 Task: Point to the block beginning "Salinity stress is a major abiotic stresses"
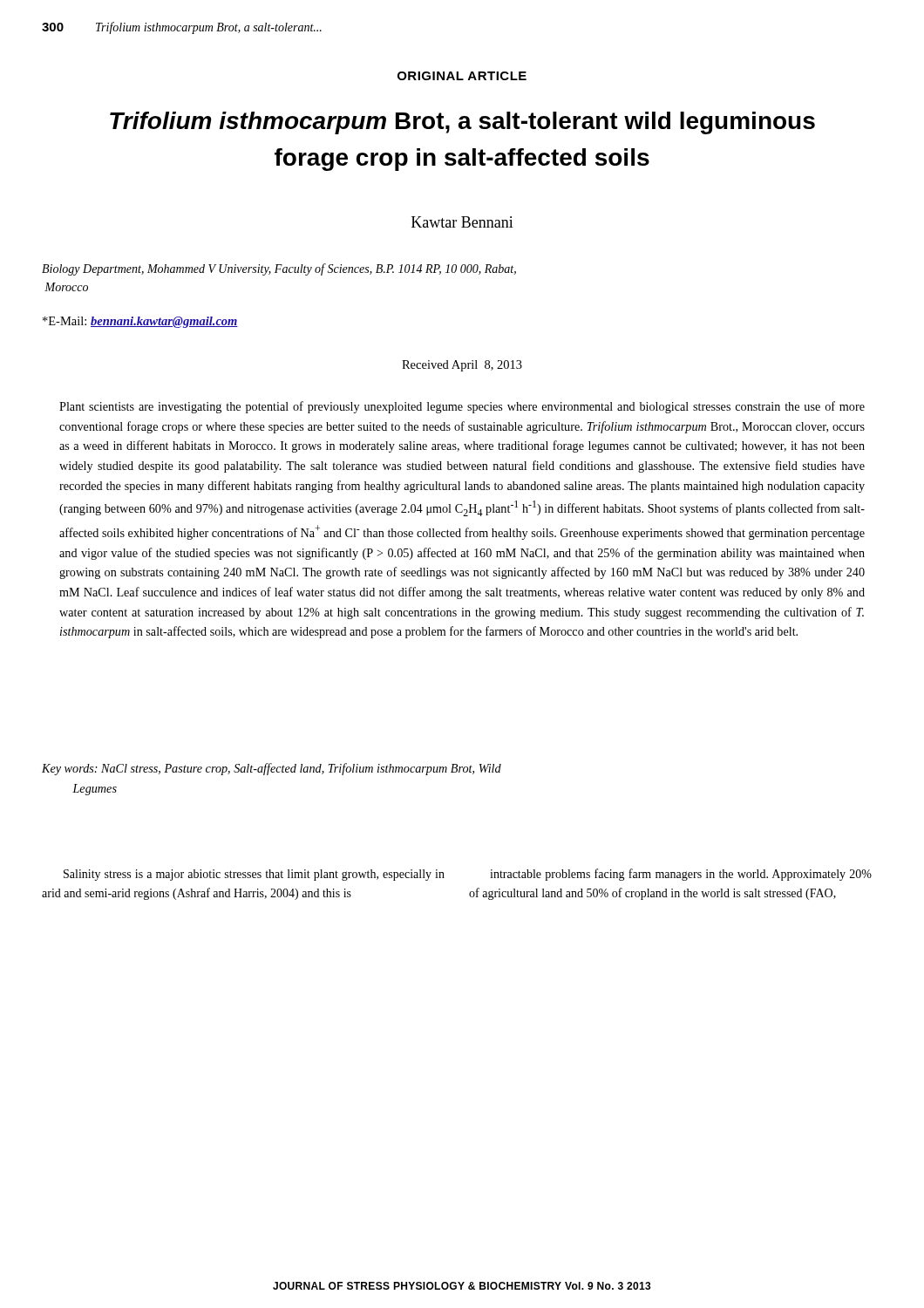243,885
